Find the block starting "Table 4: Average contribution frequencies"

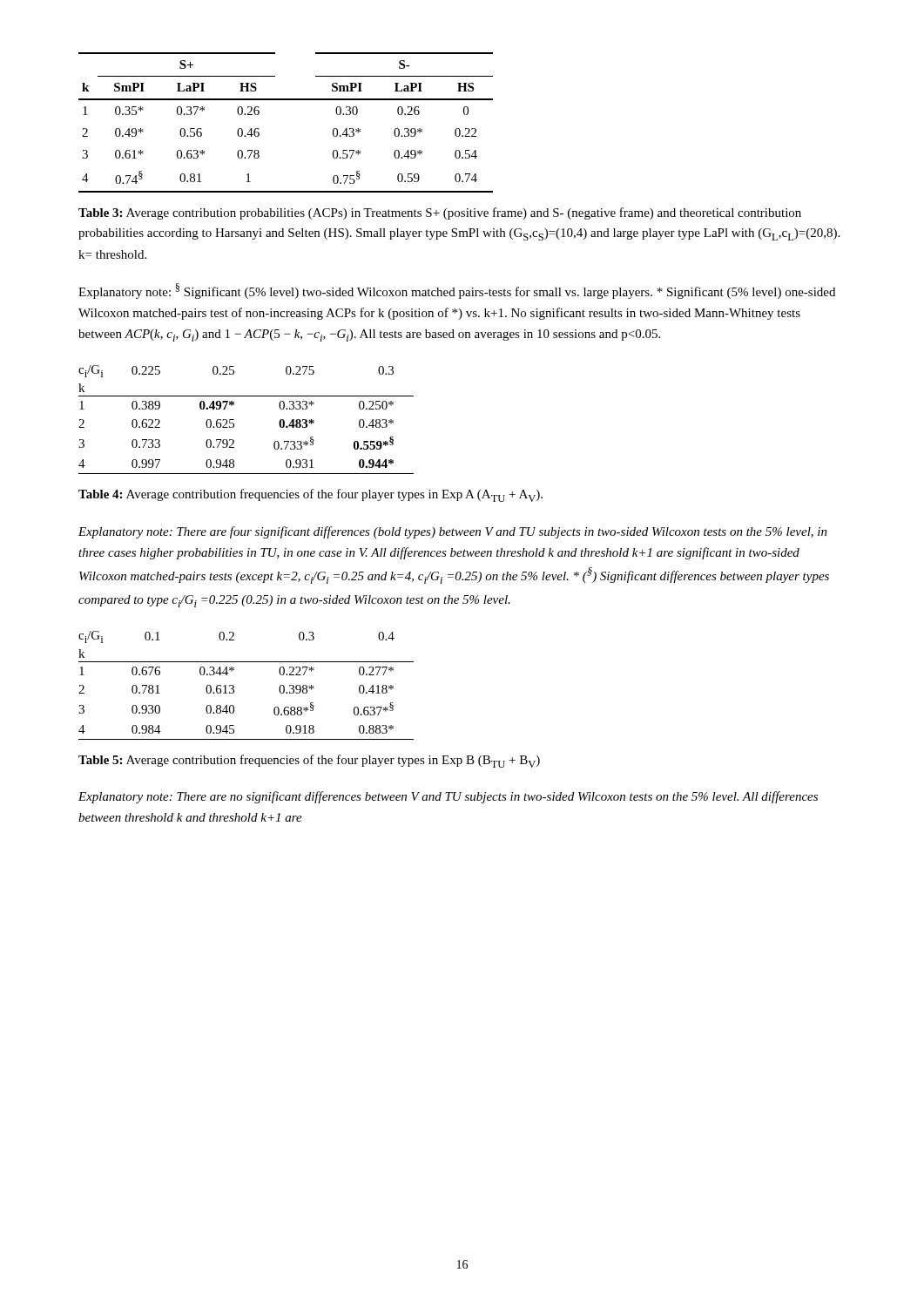(311, 496)
